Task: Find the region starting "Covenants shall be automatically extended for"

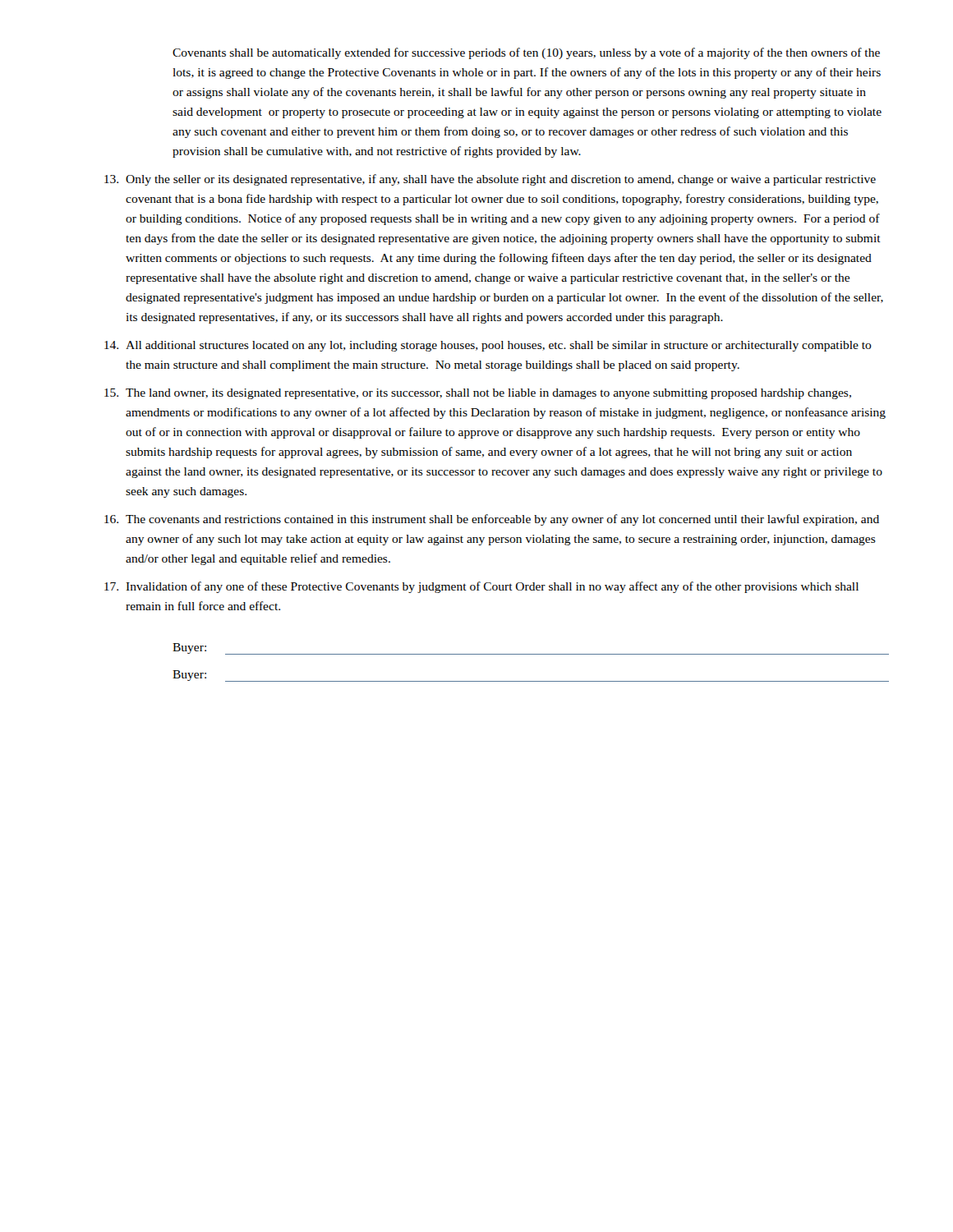Action: click(x=527, y=102)
